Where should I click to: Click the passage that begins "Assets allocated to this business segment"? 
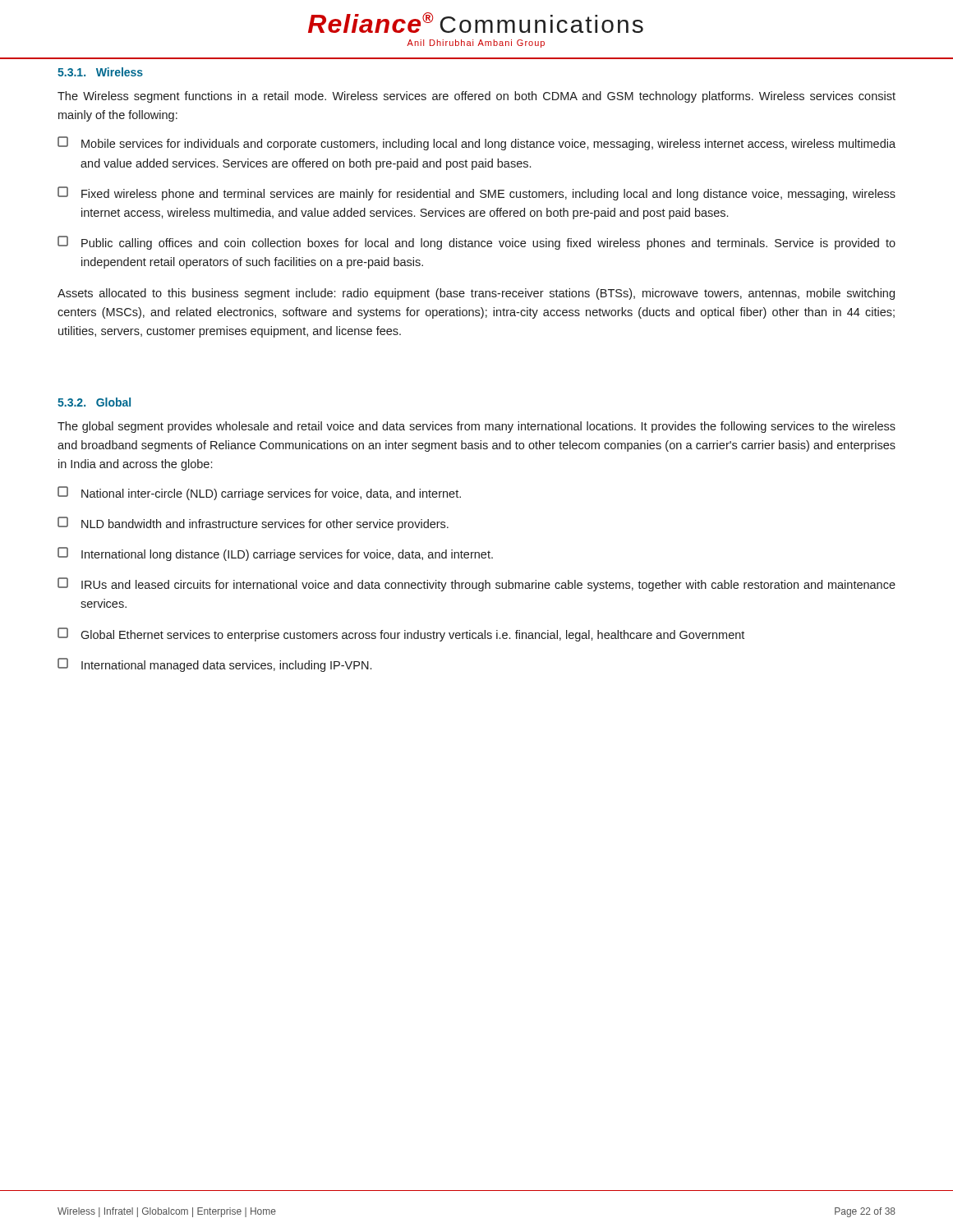click(x=476, y=312)
